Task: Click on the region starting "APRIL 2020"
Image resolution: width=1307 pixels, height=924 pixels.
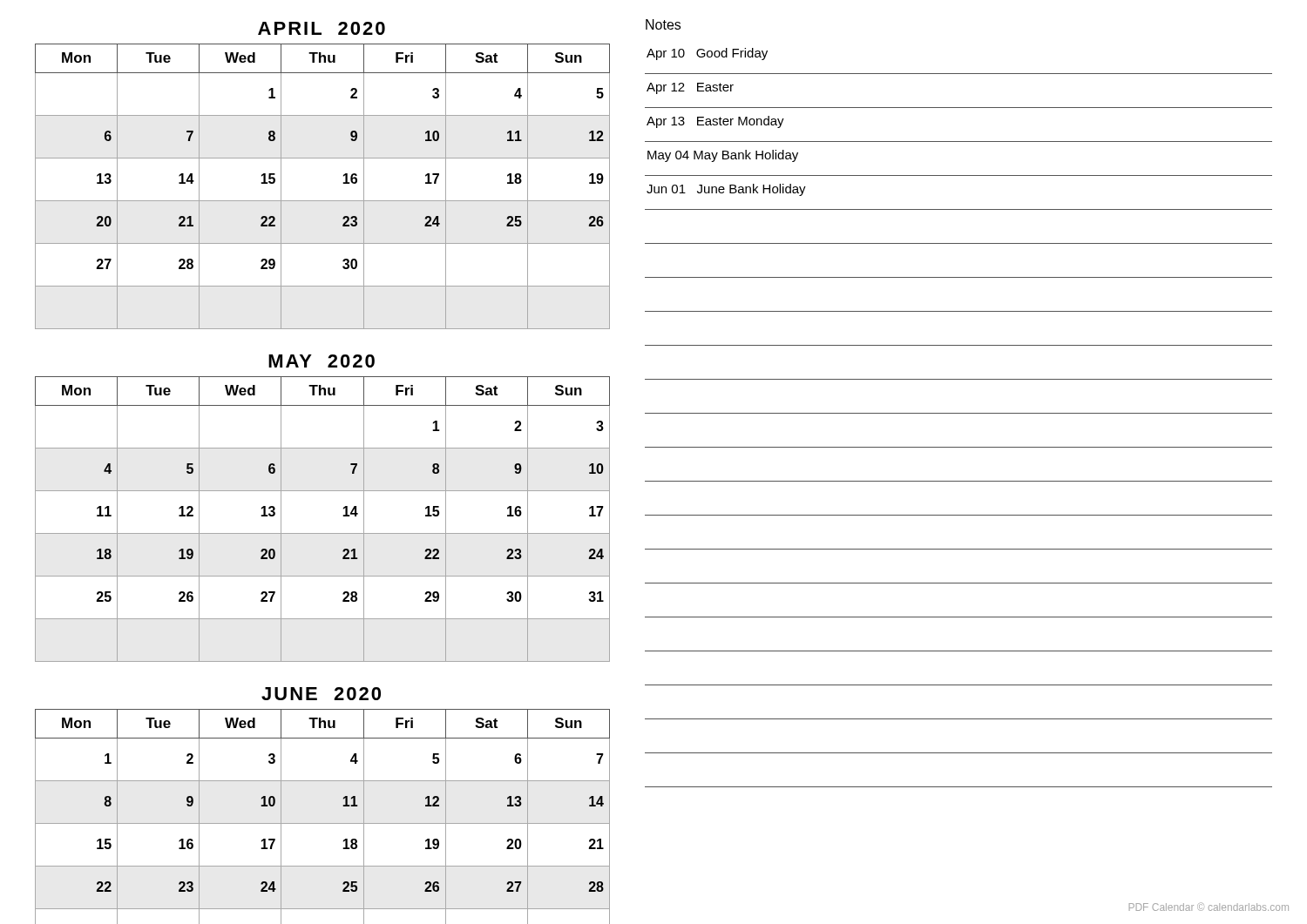Action: coord(322,28)
